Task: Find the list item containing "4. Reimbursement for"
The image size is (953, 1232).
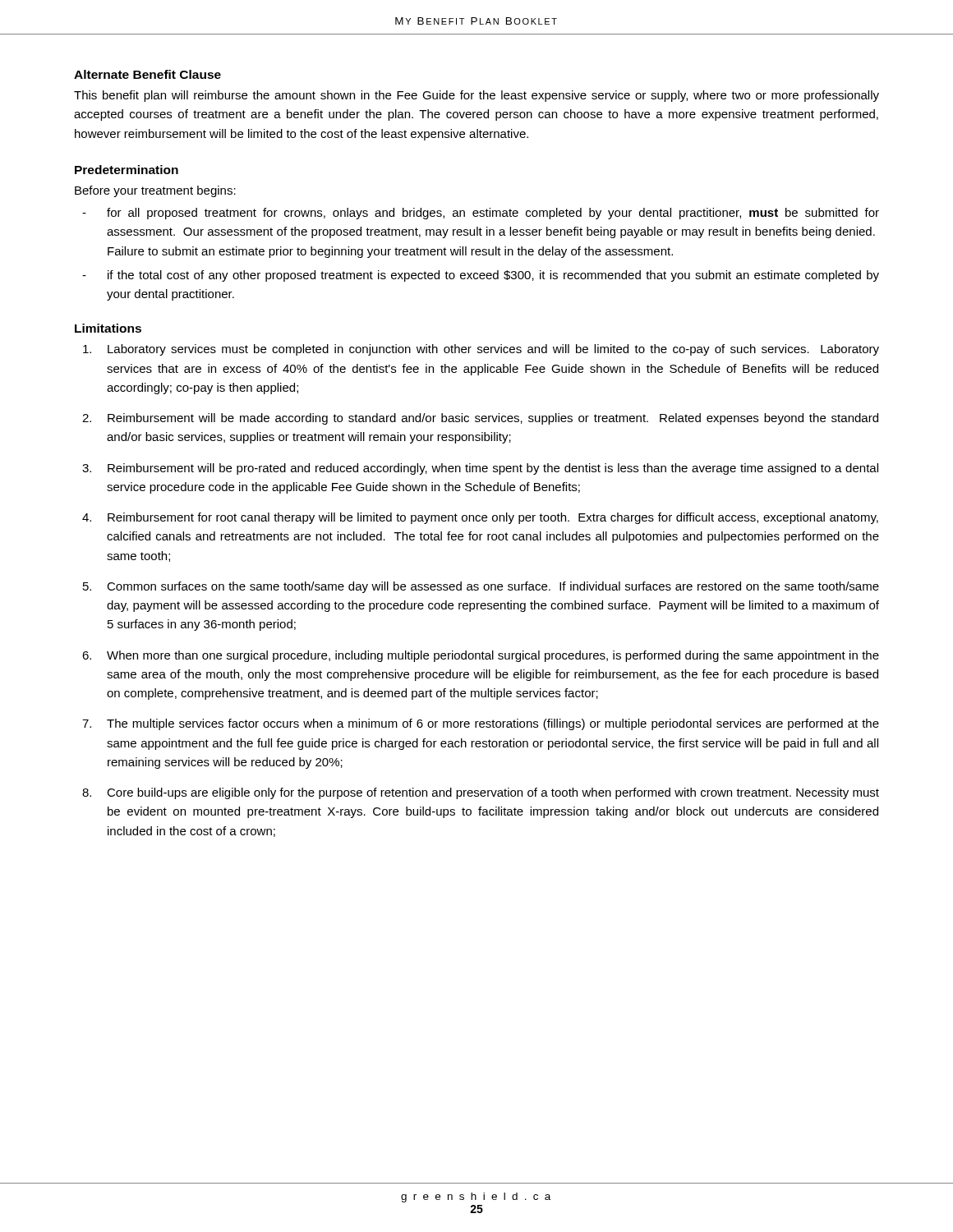Action: click(481, 536)
